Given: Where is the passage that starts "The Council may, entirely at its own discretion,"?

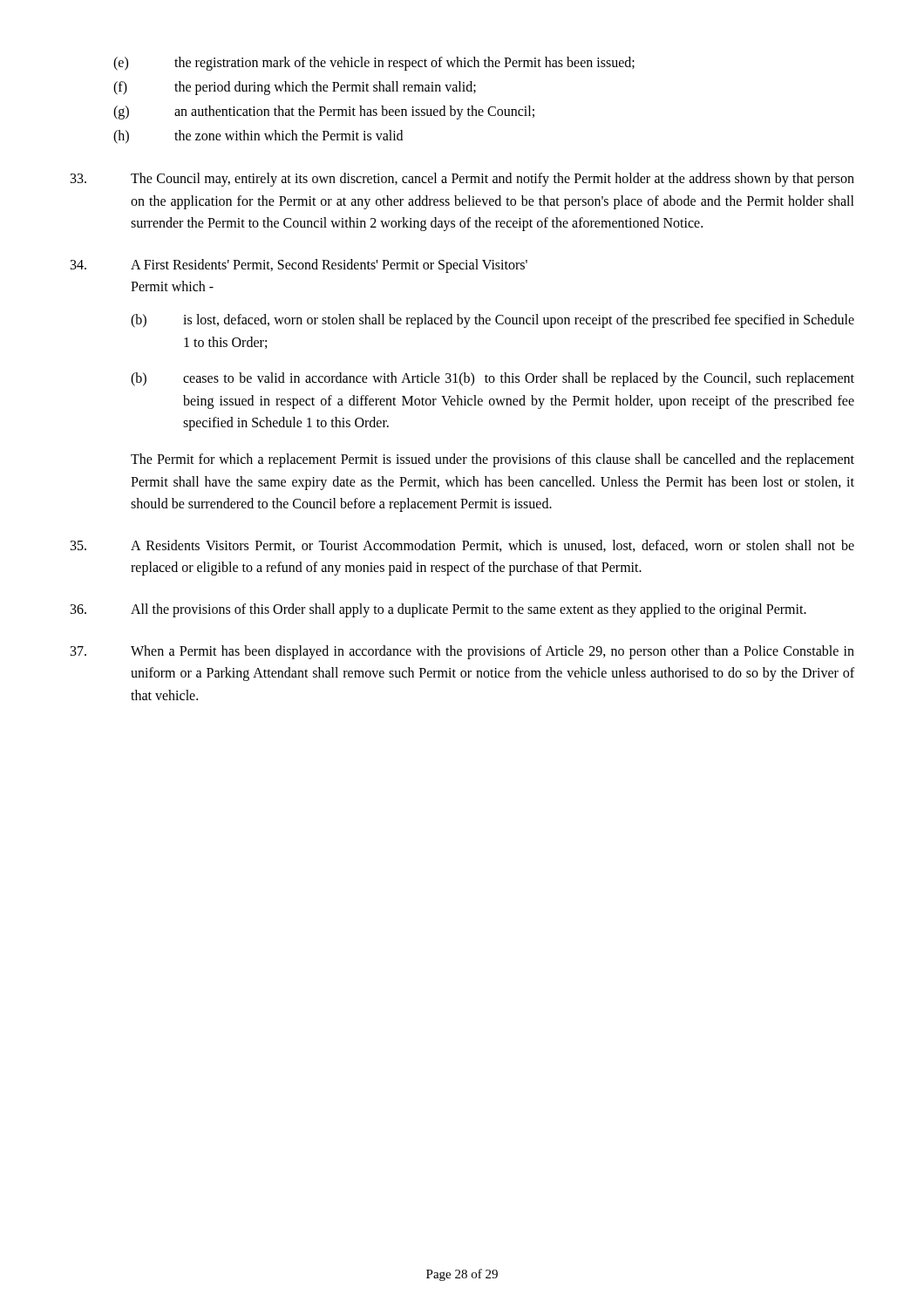Looking at the screenshot, I should [462, 201].
